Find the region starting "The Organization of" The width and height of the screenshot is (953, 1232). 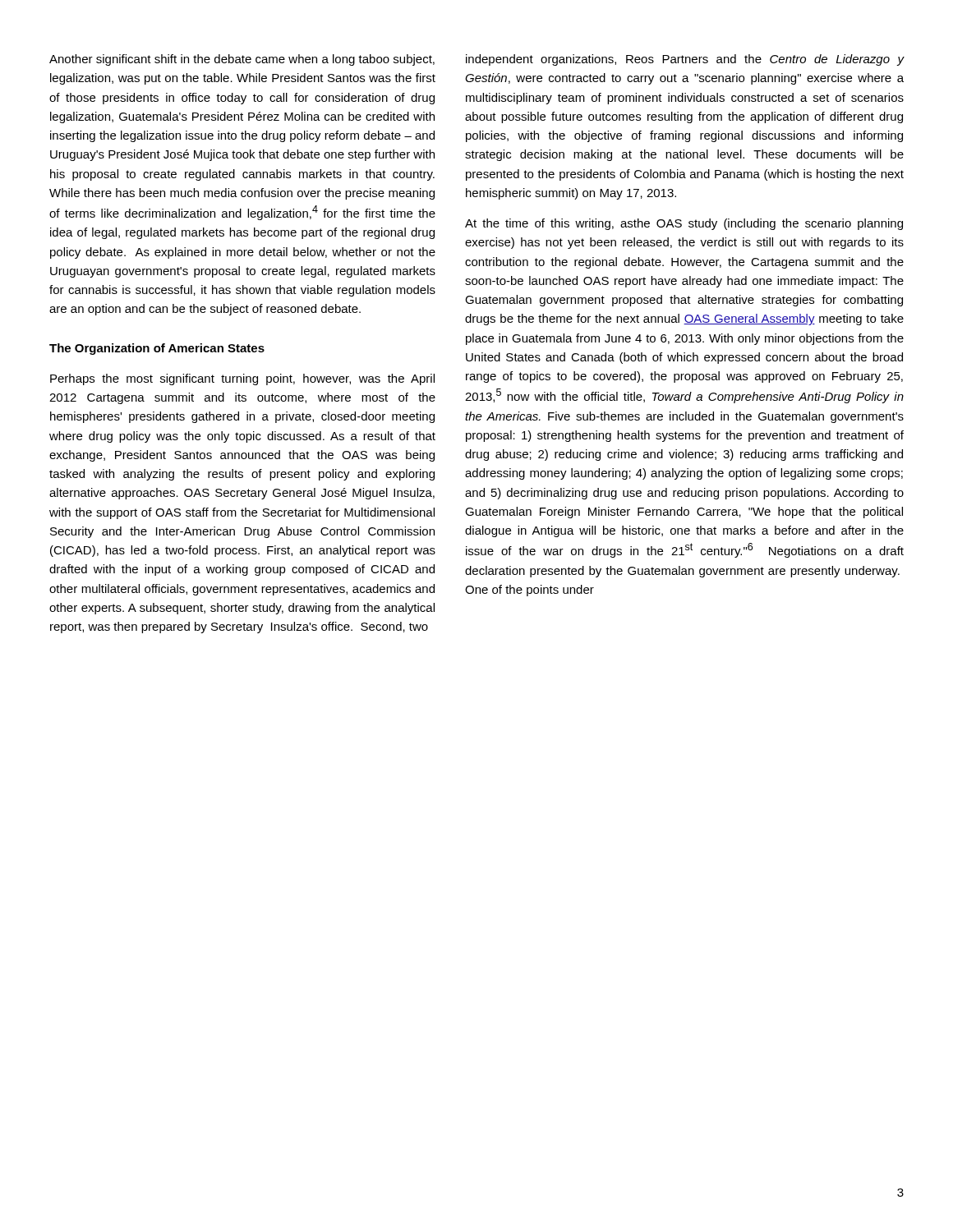tap(242, 347)
